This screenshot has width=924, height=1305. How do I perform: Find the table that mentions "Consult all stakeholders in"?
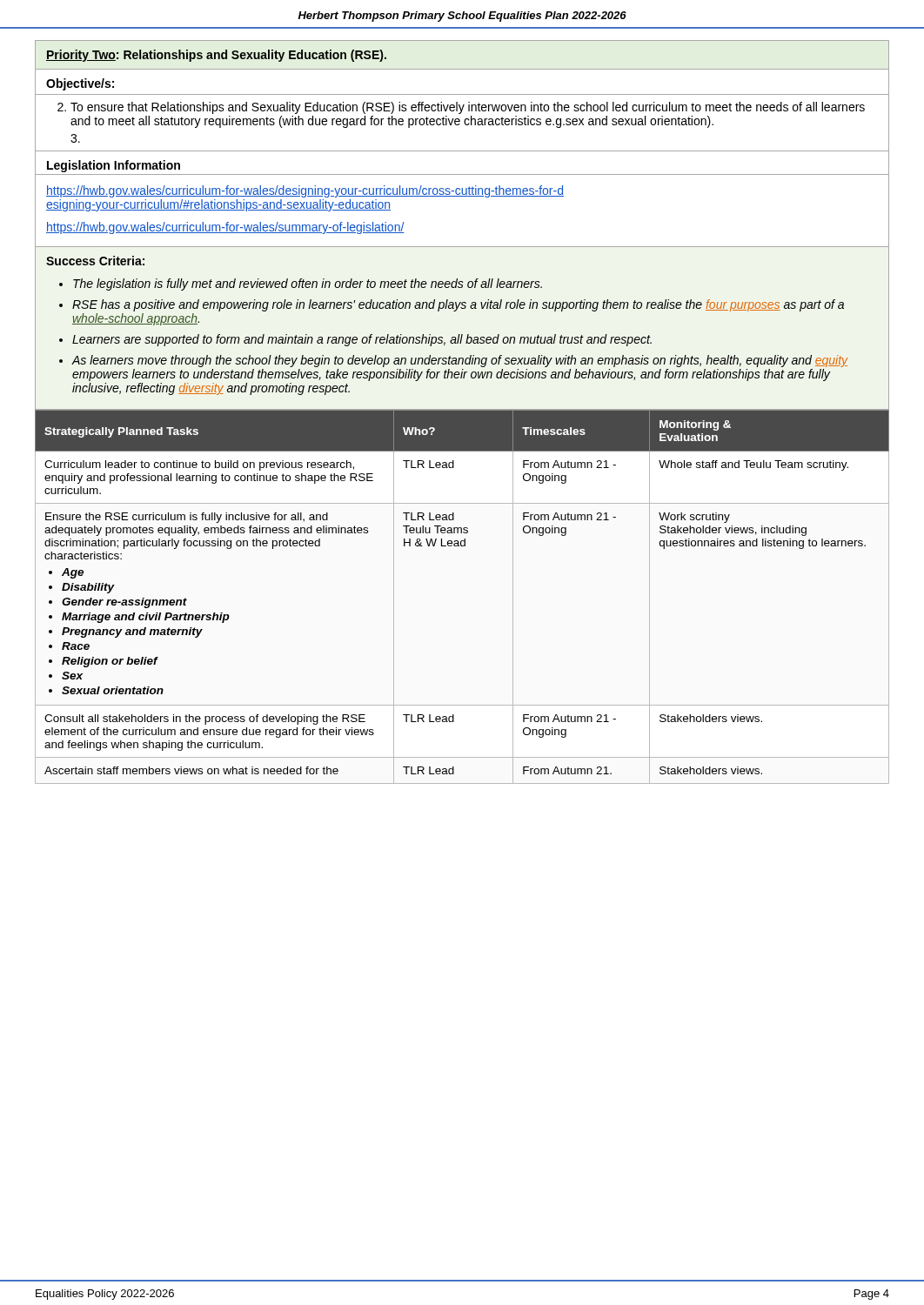point(462,597)
